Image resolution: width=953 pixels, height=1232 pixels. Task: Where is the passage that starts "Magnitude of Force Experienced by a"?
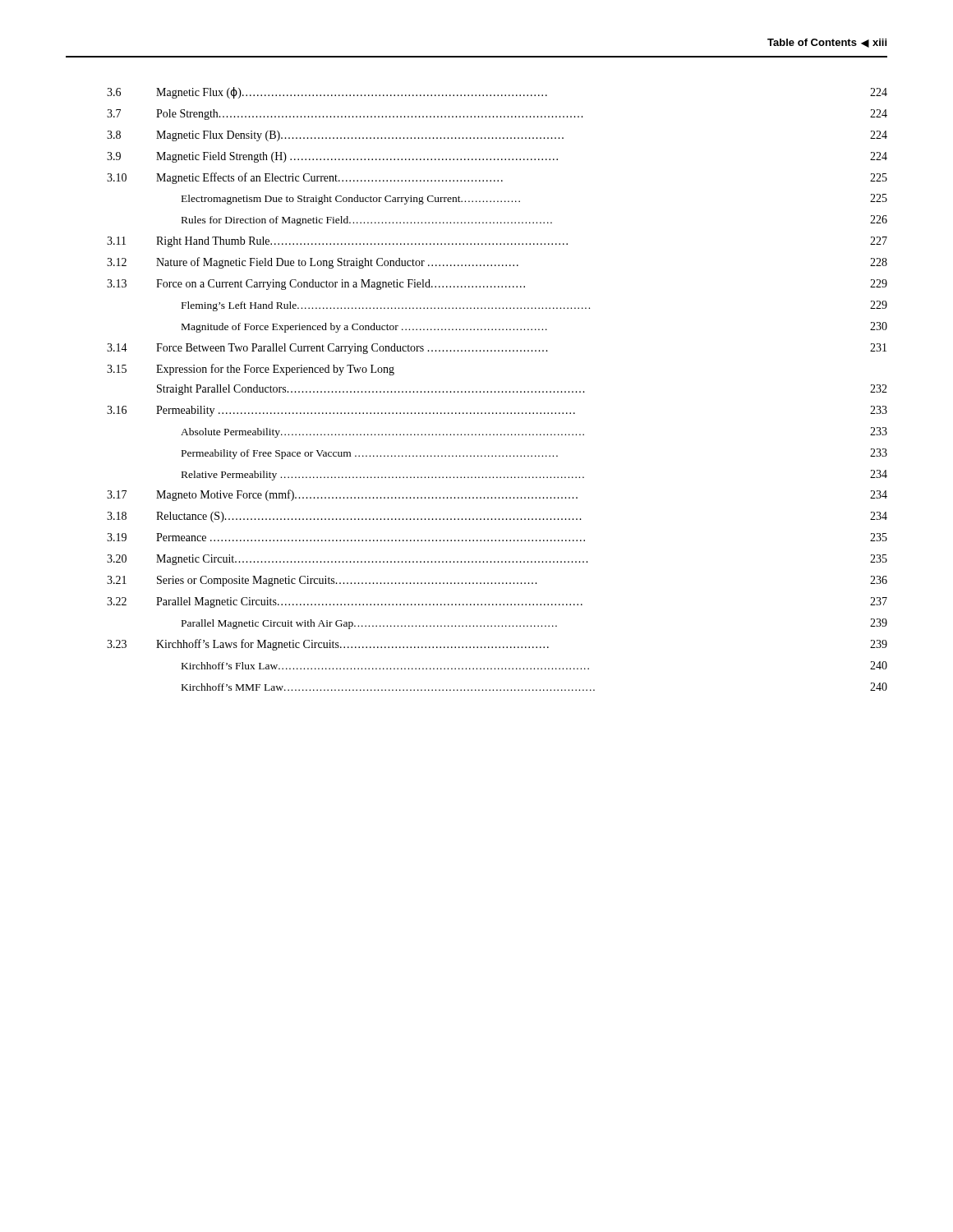(534, 327)
